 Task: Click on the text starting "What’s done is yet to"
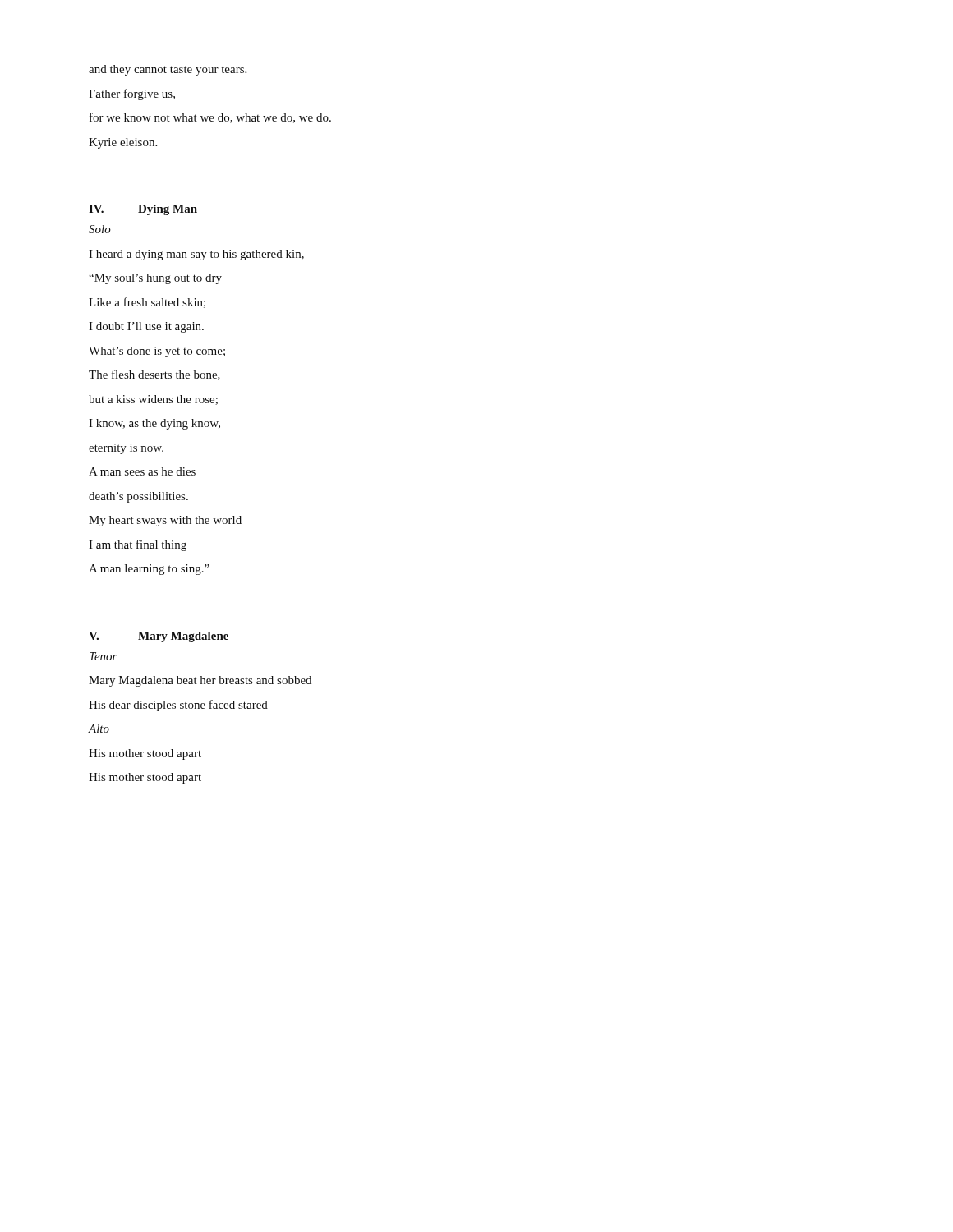(x=157, y=350)
